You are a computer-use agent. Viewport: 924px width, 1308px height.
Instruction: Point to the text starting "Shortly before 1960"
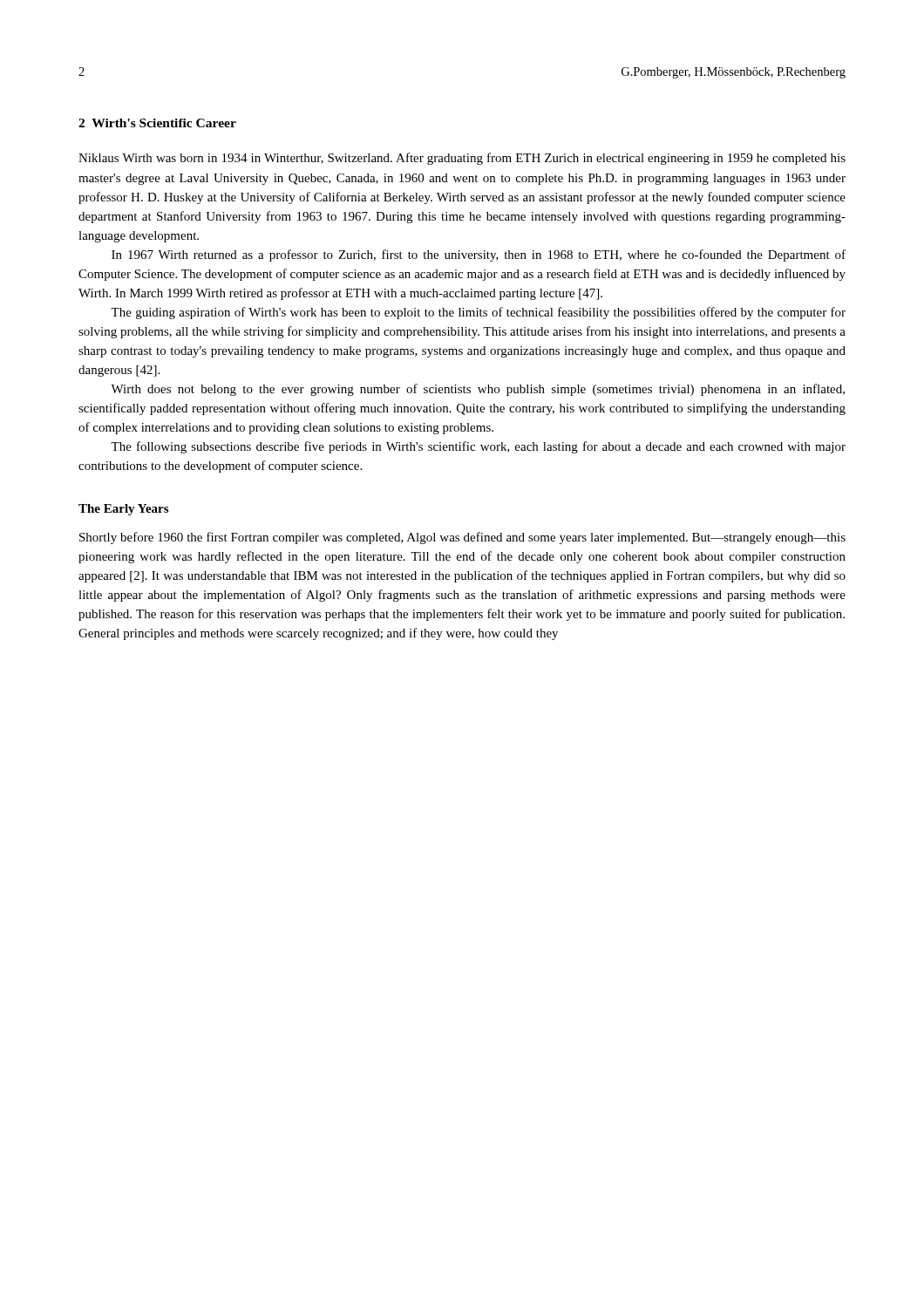coord(462,585)
